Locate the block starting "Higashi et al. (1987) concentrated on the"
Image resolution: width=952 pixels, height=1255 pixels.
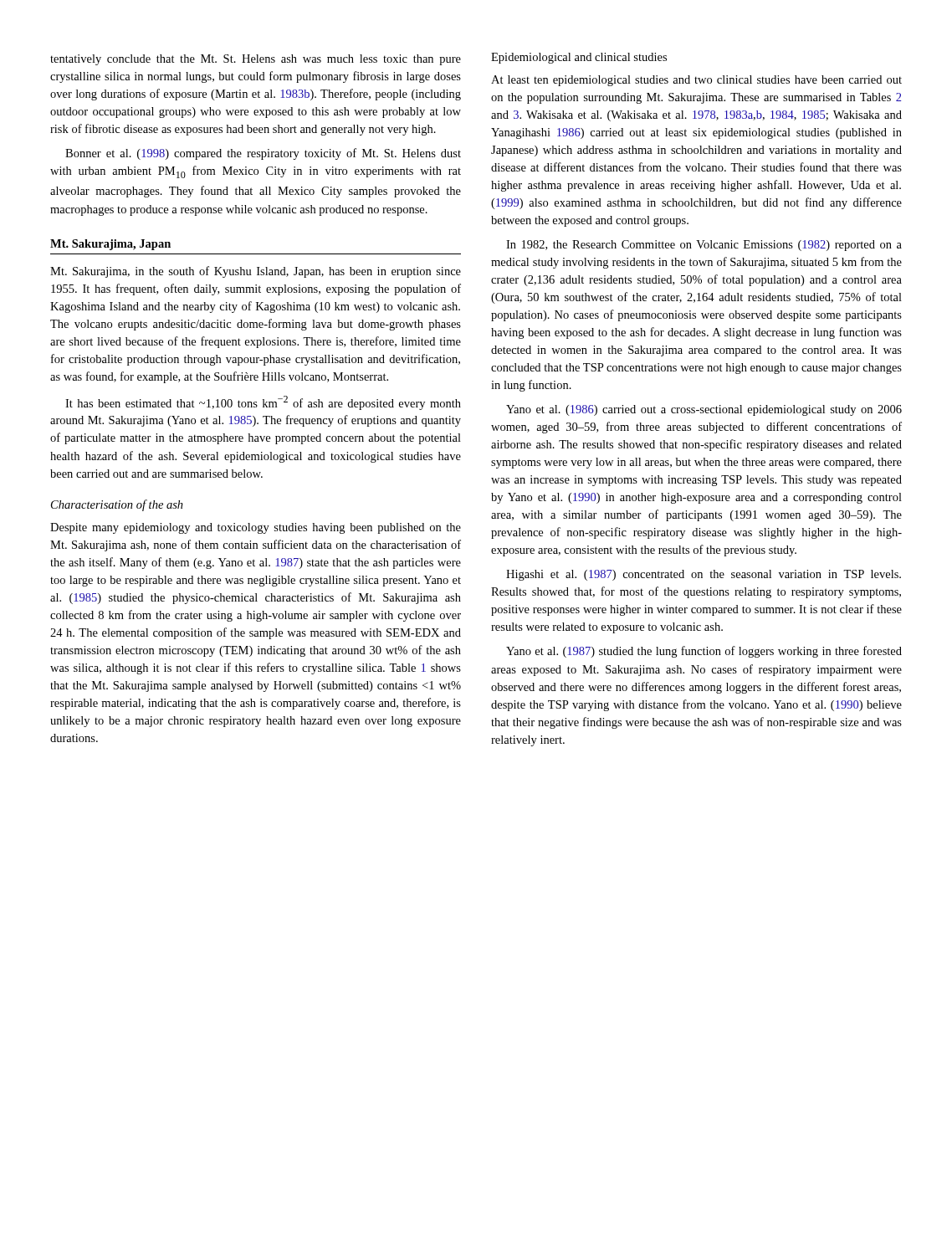click(x=696, y=601)
